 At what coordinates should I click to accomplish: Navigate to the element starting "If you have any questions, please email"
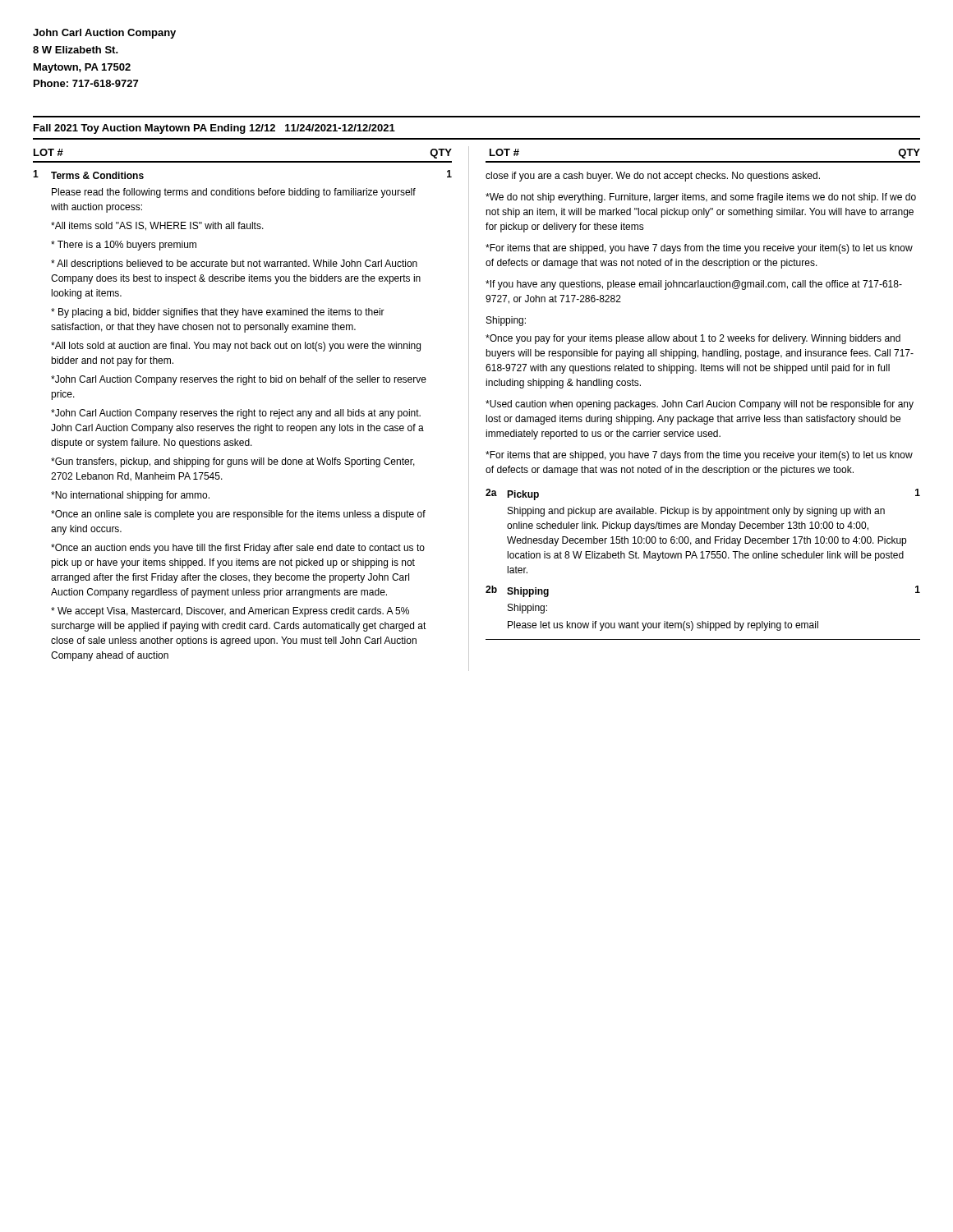click(x=694, y=292)
